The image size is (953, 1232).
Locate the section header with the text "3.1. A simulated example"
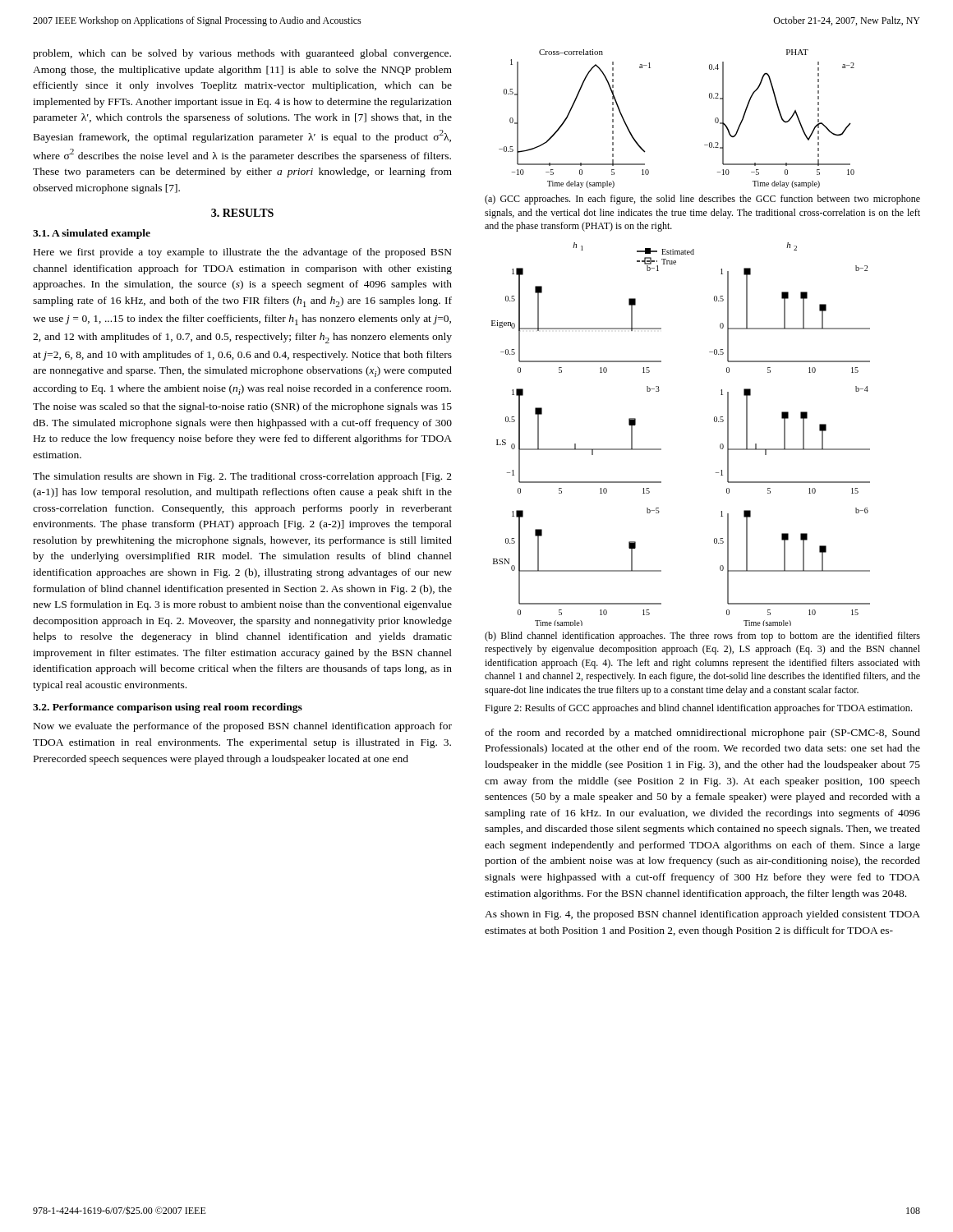(92, 233)
